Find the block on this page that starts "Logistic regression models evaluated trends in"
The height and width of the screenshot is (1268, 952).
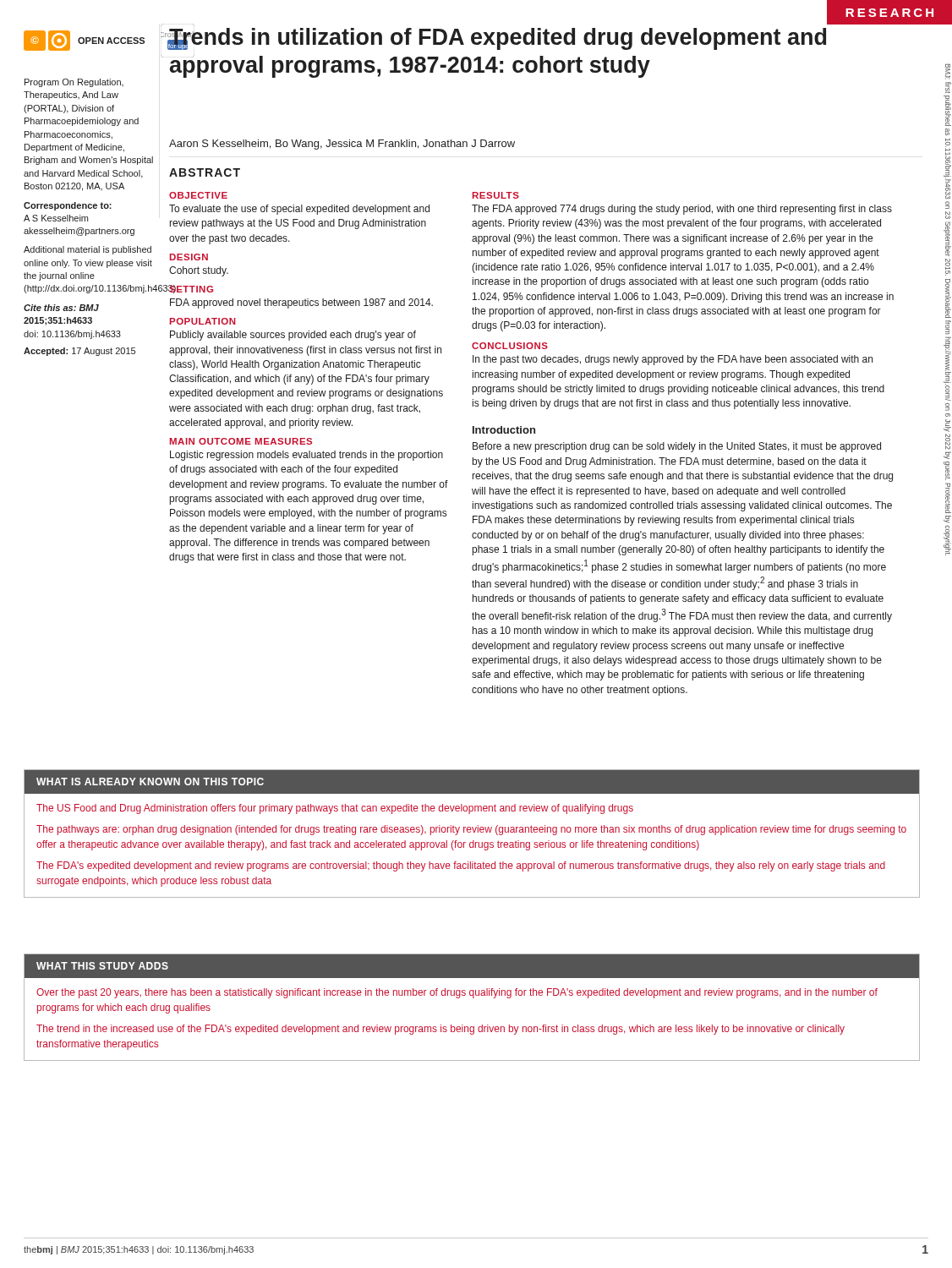pos(308,506)
